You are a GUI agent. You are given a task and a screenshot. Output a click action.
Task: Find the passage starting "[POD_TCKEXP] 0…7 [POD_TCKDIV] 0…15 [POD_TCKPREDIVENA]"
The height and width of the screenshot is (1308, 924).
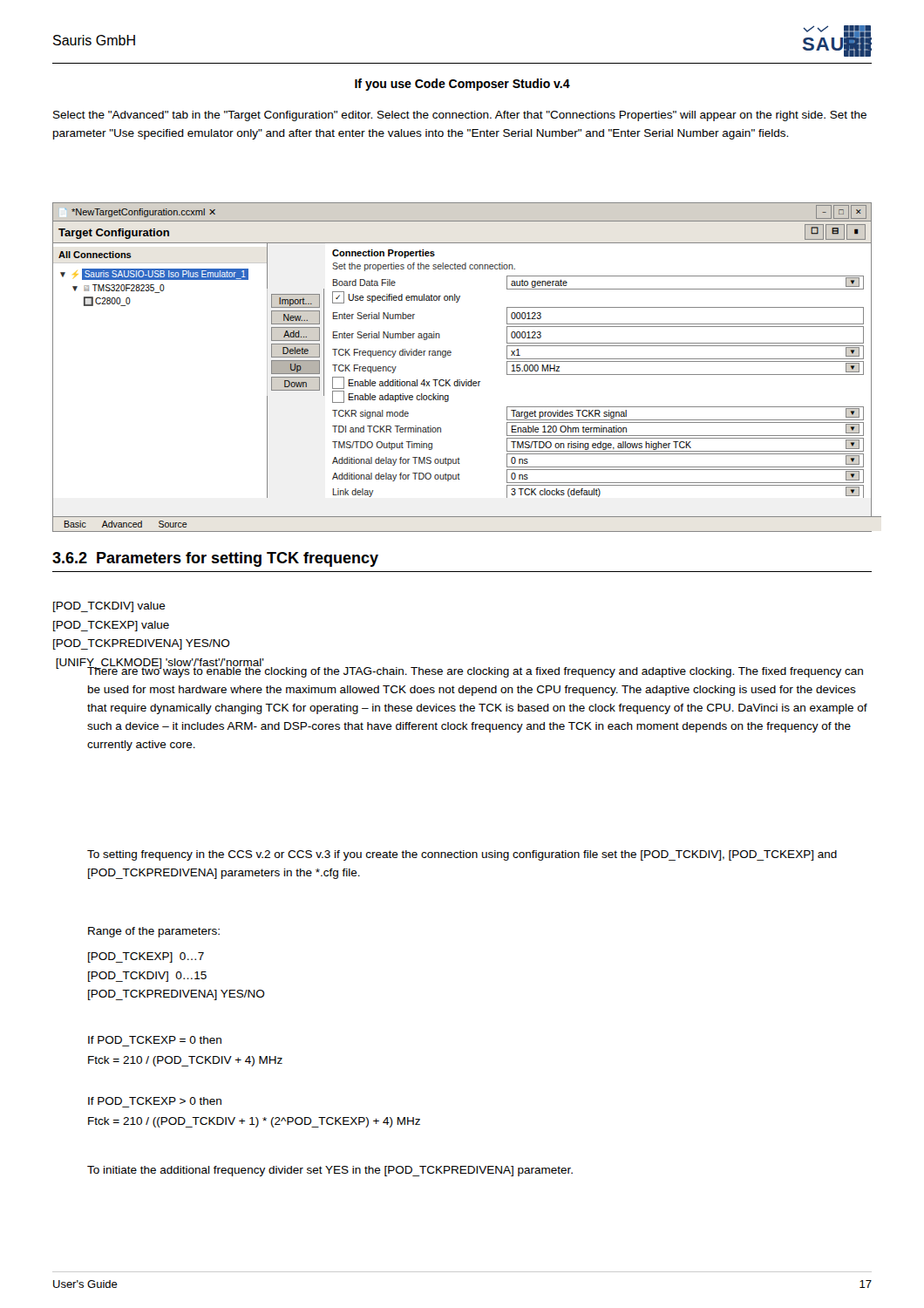click(176, 975)
